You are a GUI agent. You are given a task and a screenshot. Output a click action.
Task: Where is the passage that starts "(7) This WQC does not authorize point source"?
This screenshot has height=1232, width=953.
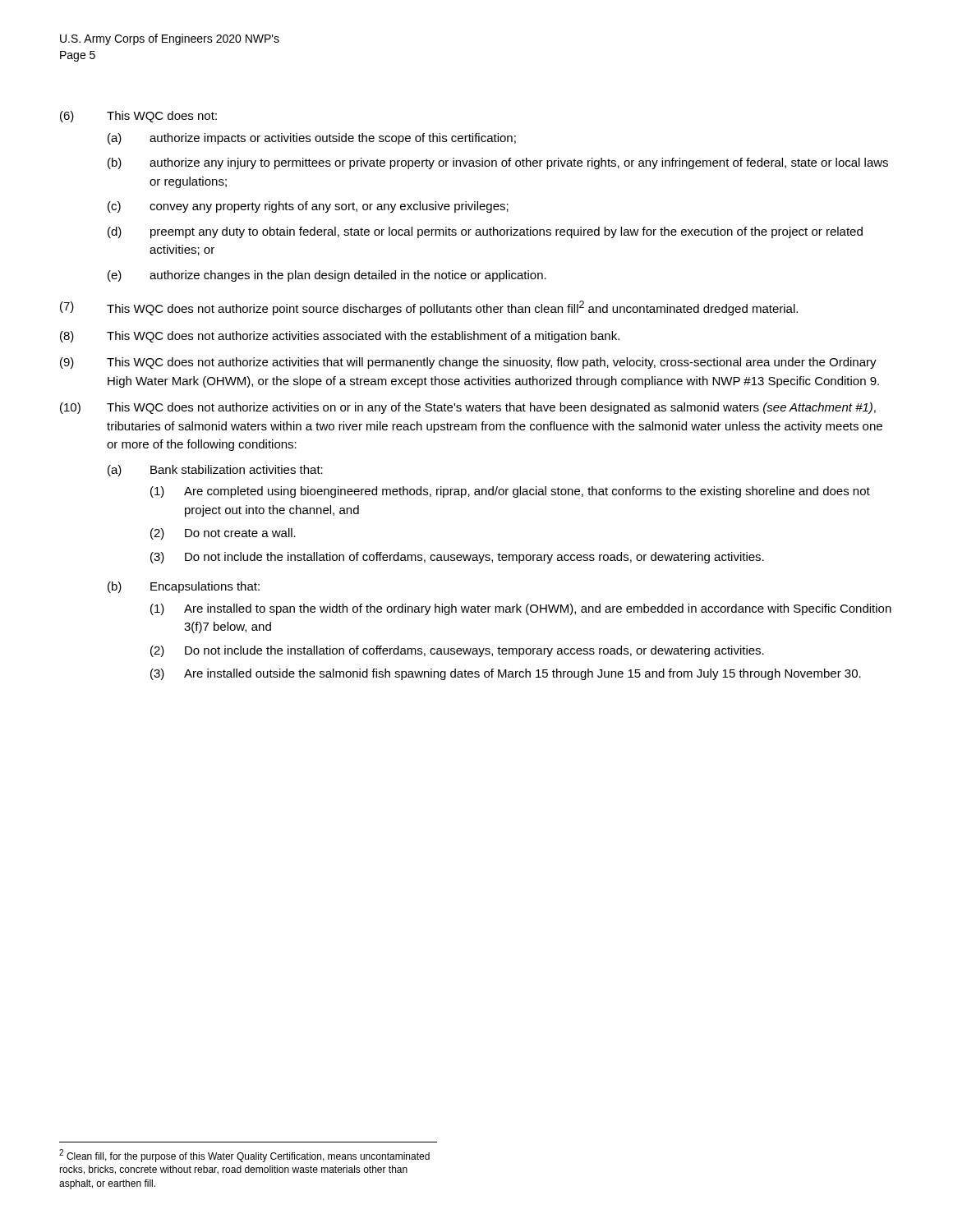pos(476,308)
